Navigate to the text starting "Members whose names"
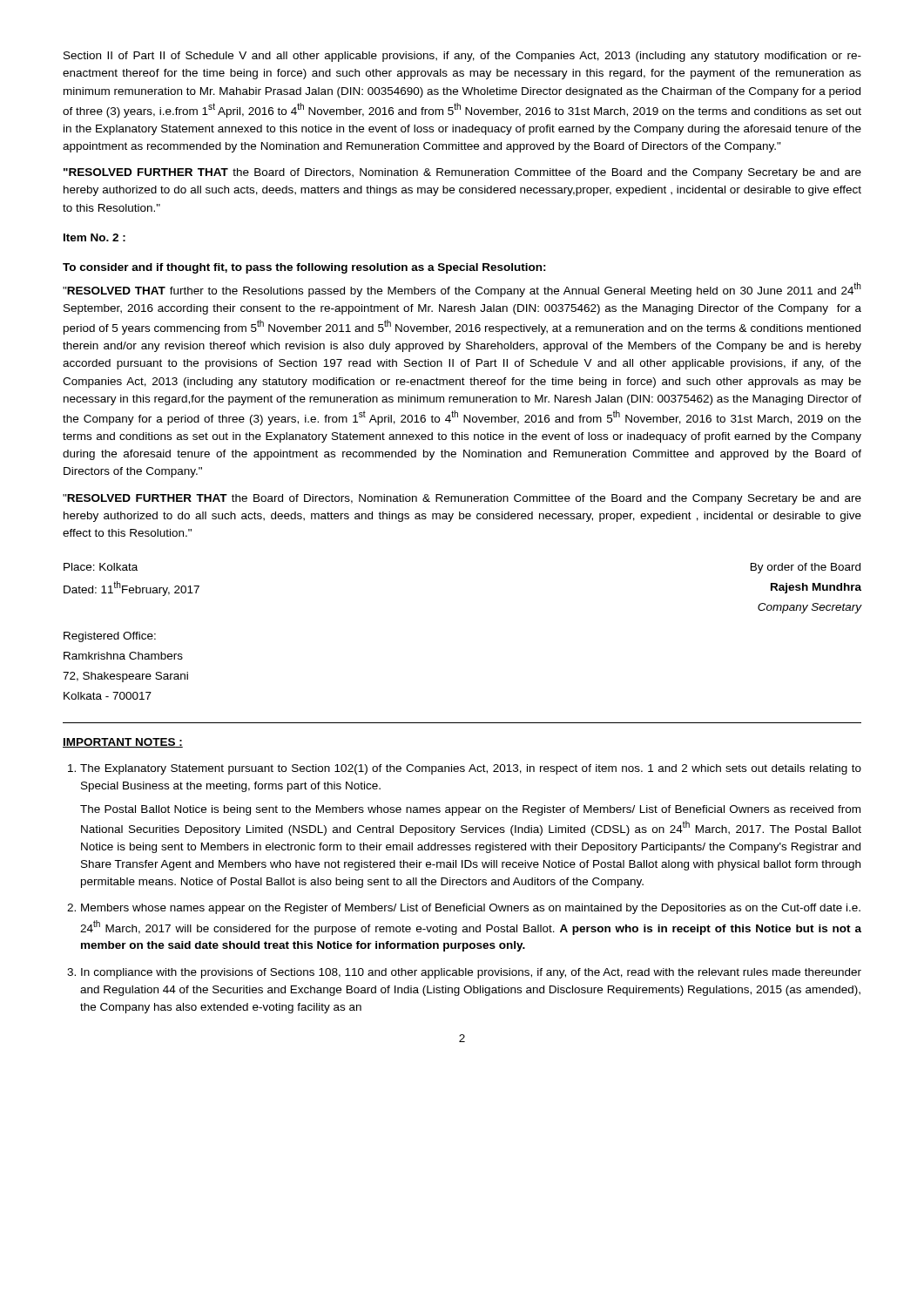Viewport: 924px width, 1307px height. tap(471, 926)
